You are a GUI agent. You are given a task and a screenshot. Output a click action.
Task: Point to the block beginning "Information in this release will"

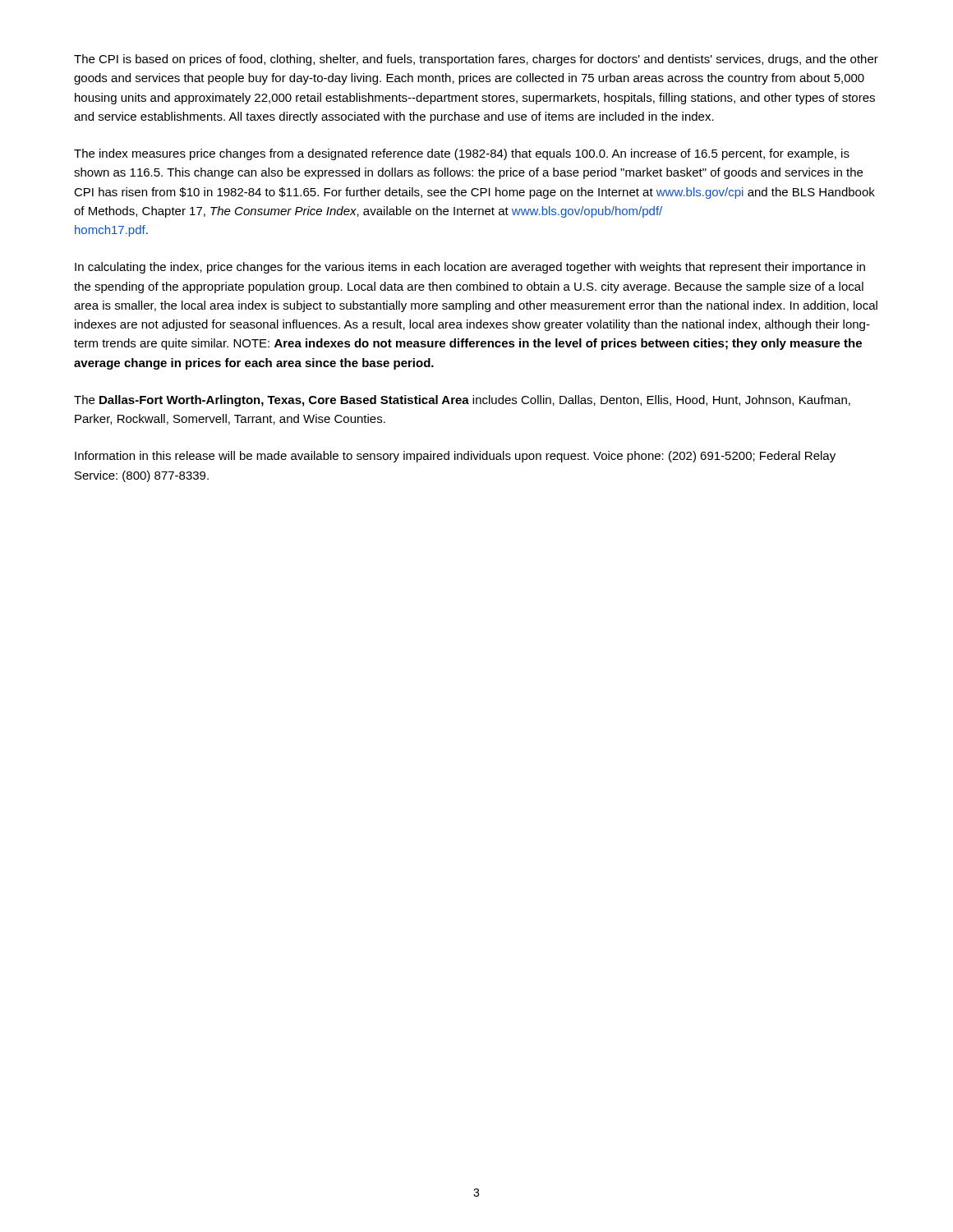(x=455, y=465)
